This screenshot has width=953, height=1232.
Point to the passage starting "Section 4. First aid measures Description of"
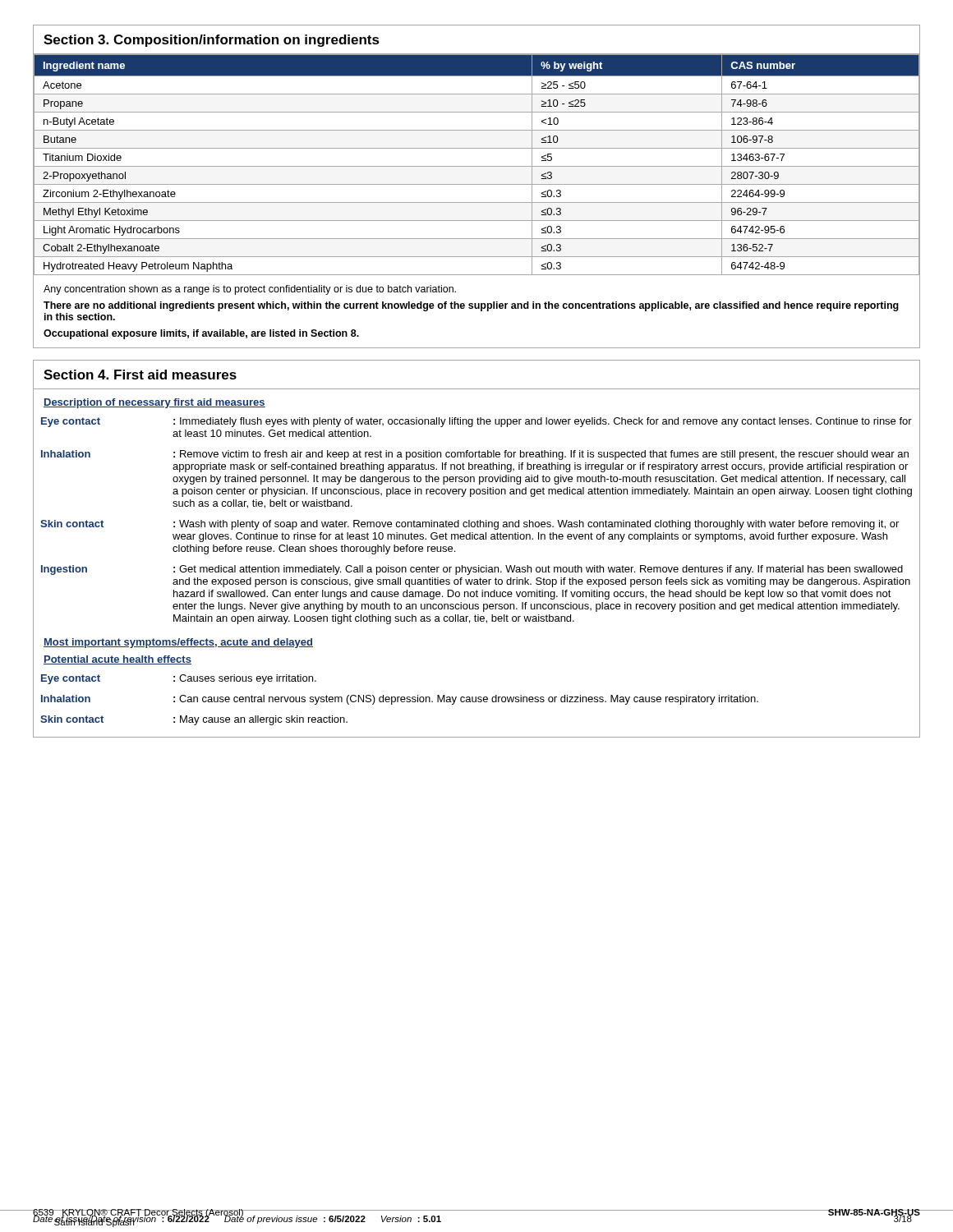(476, 545)
